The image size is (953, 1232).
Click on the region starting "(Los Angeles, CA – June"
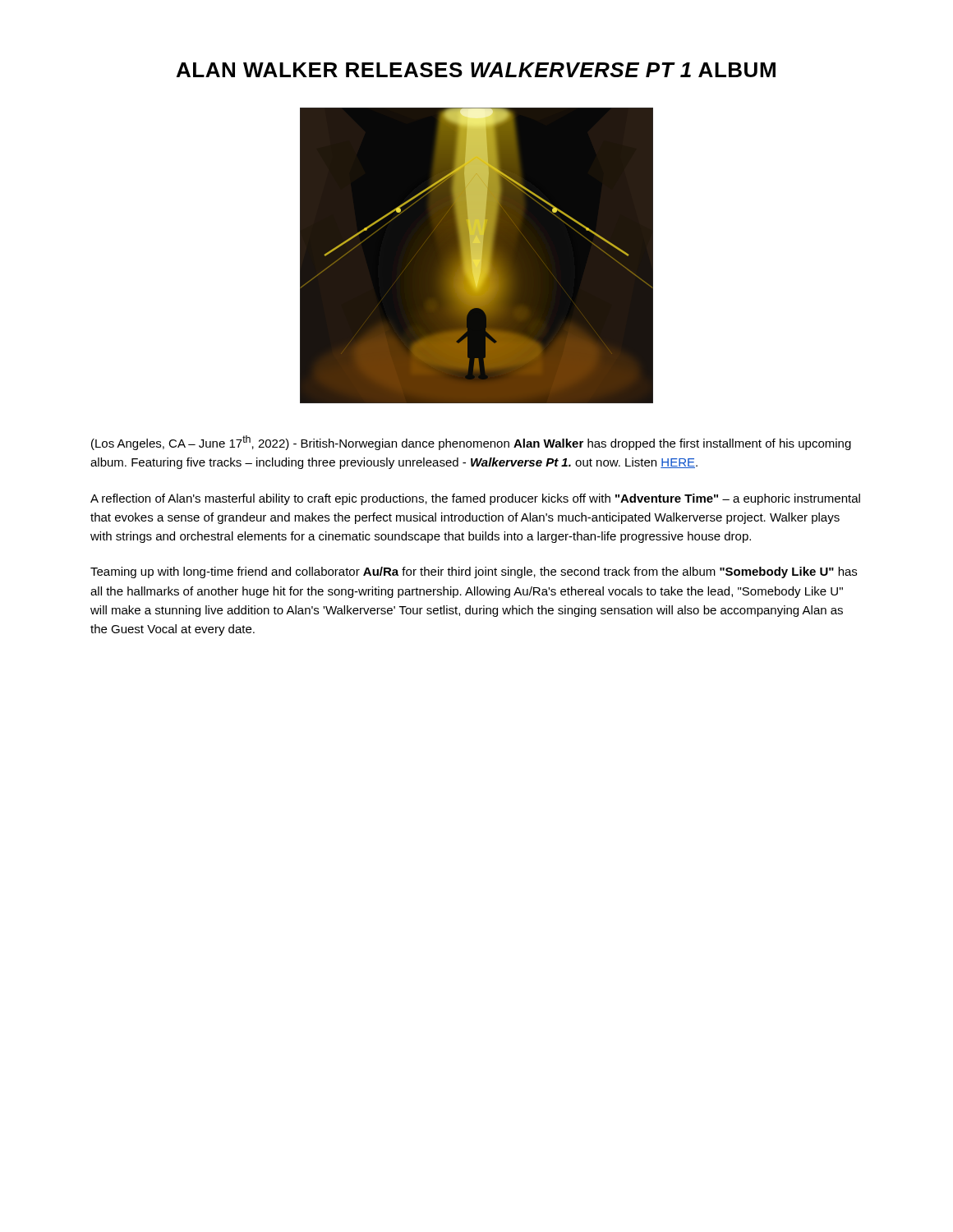point(471,451)
